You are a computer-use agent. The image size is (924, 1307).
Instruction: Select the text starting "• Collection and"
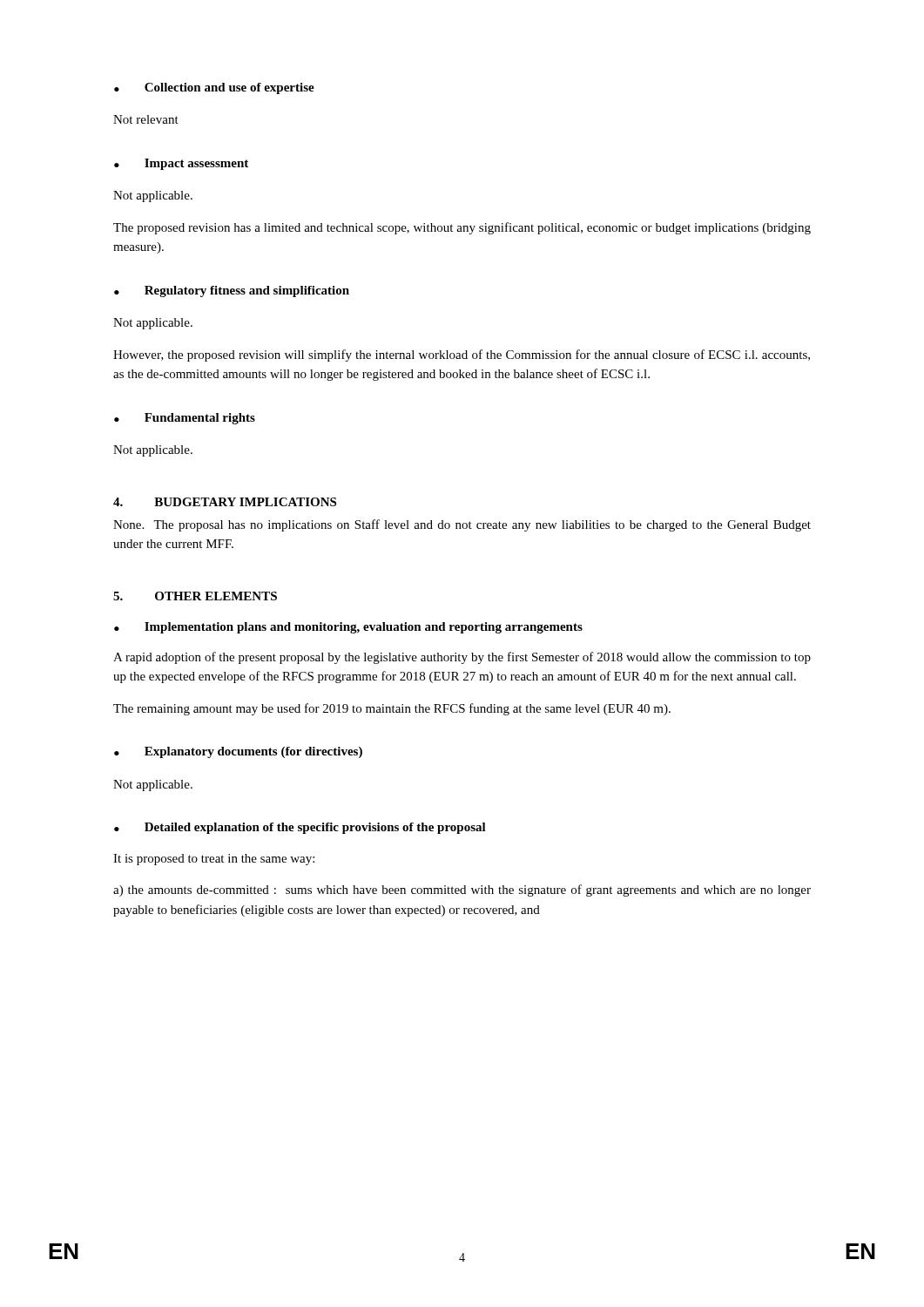(x=214, y=90)
